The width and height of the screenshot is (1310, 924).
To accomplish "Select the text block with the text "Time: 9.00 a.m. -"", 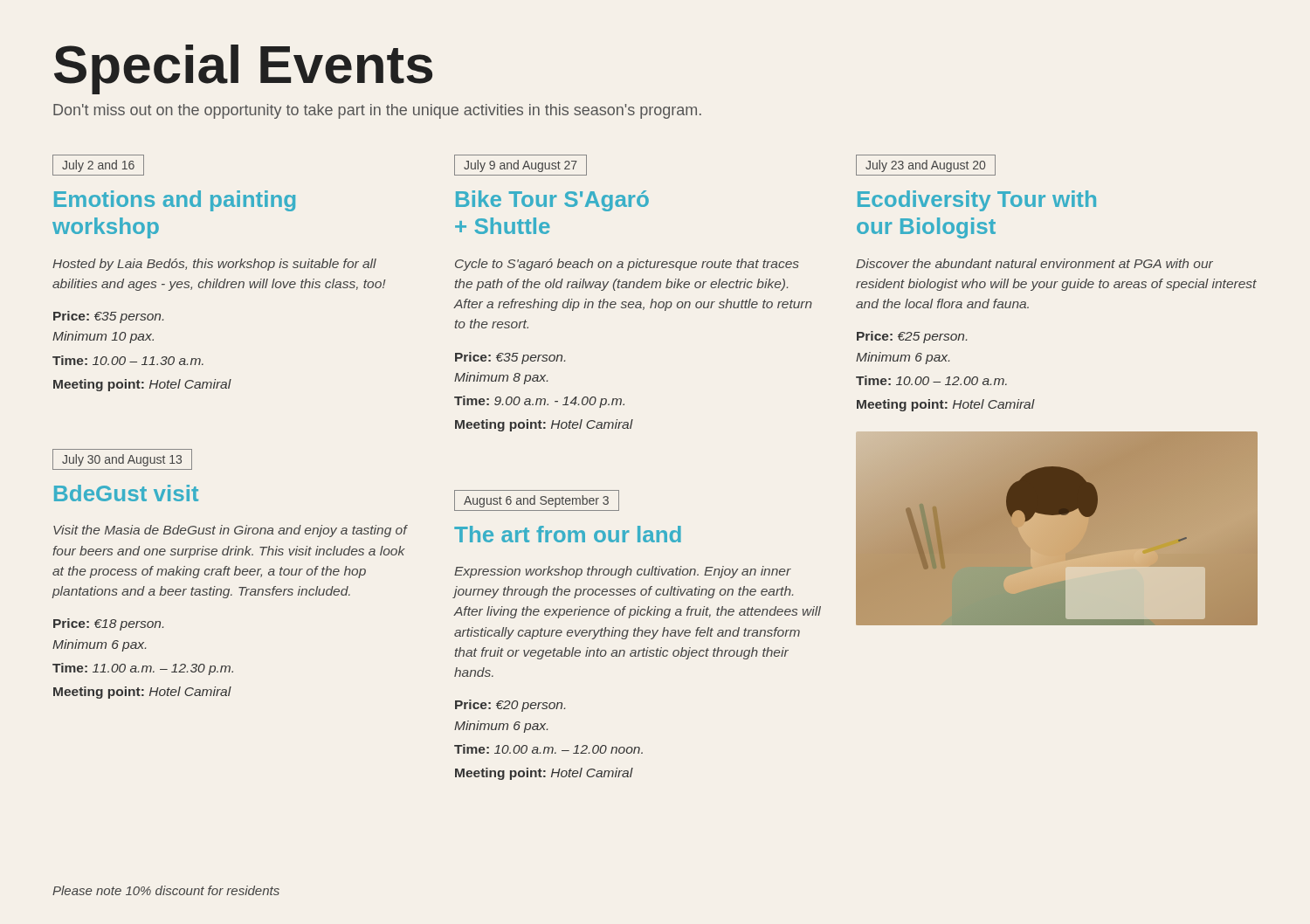I will (x=539, y=402).
